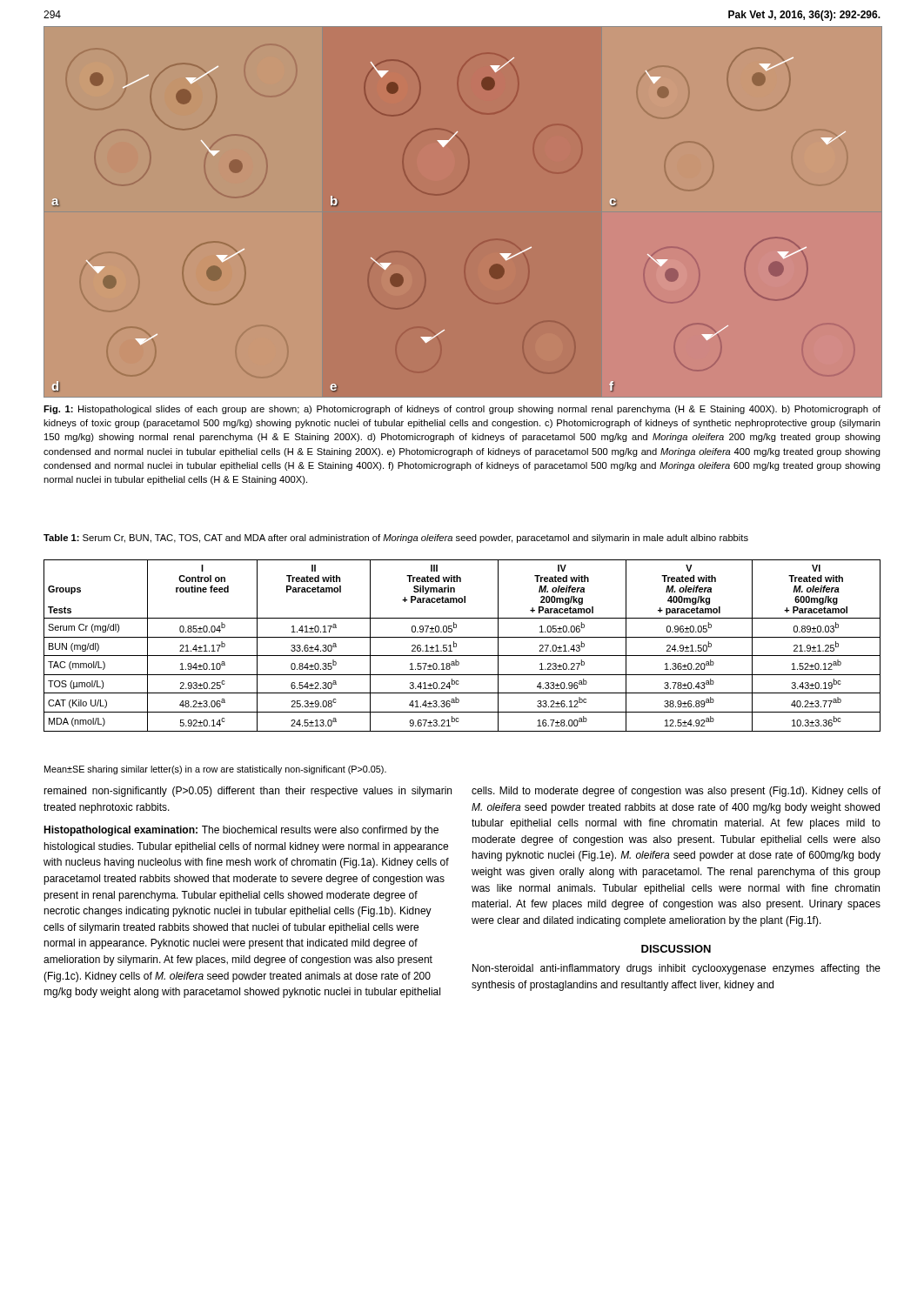Navigate to the text block starting "Fig. 1: Histopathological slides of each group are"
Viewport: 924px width, 1305px height.
(462, 444)
